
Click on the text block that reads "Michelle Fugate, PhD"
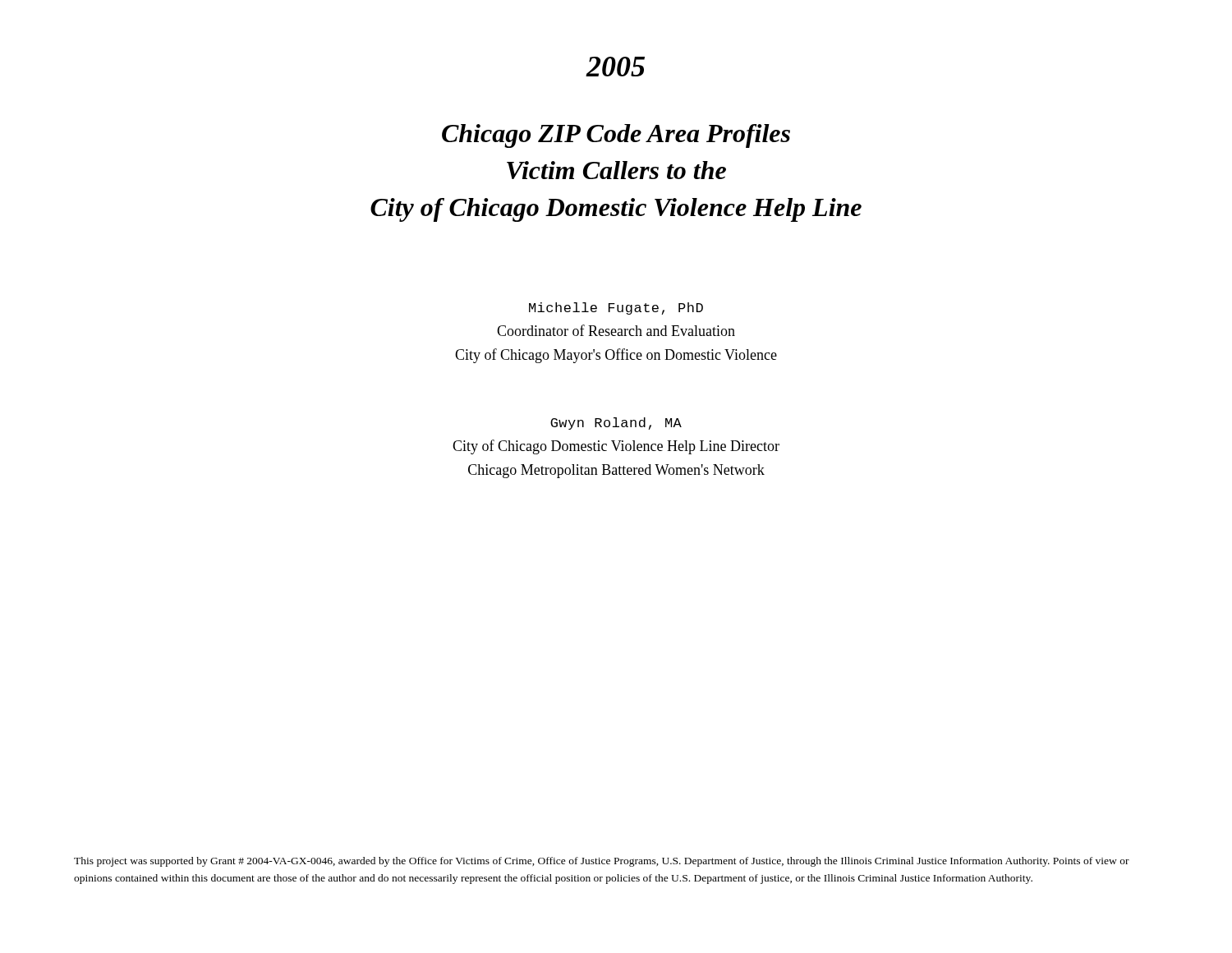(x=616, y=332)
